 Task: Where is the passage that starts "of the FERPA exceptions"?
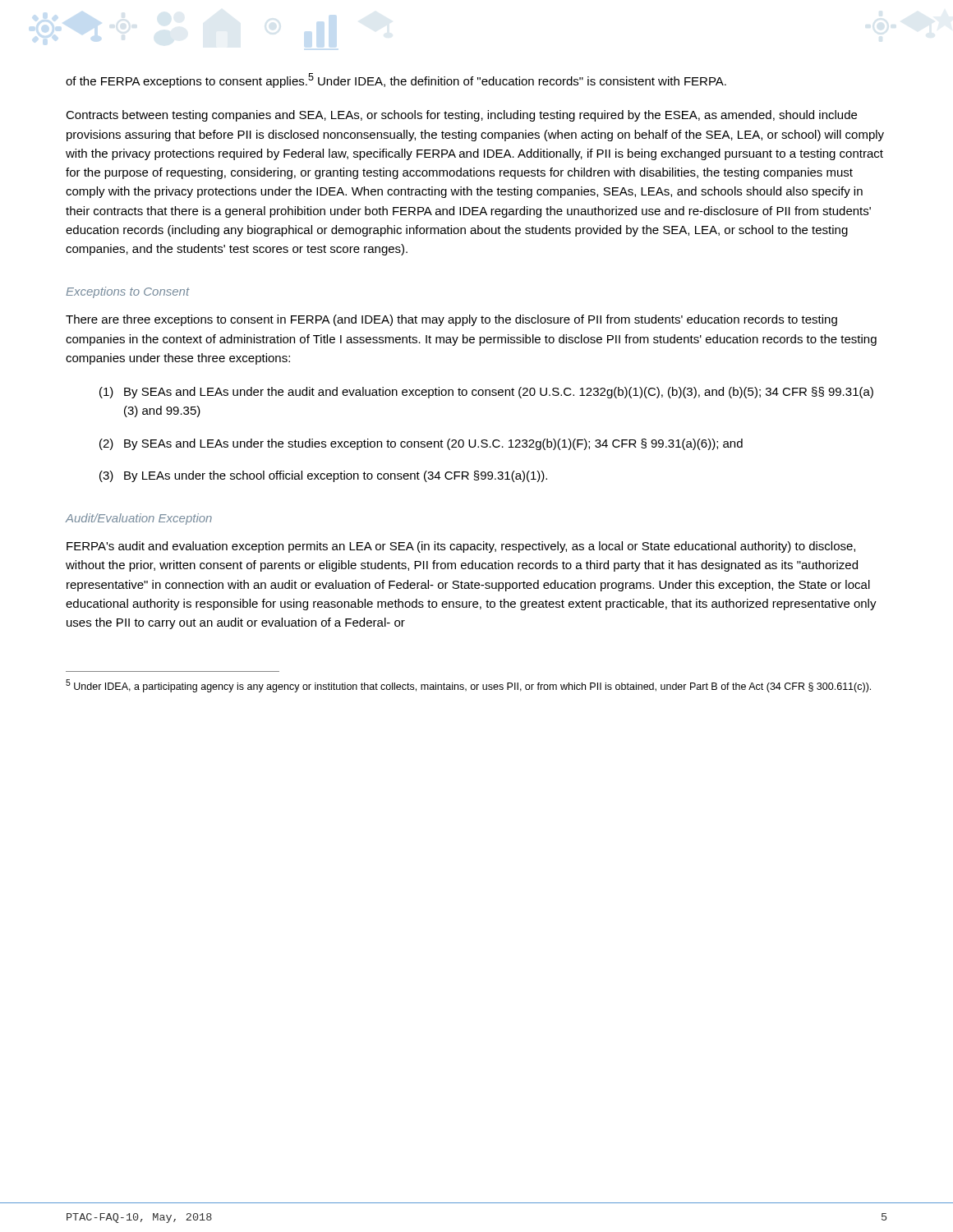(x=396, y=80)
